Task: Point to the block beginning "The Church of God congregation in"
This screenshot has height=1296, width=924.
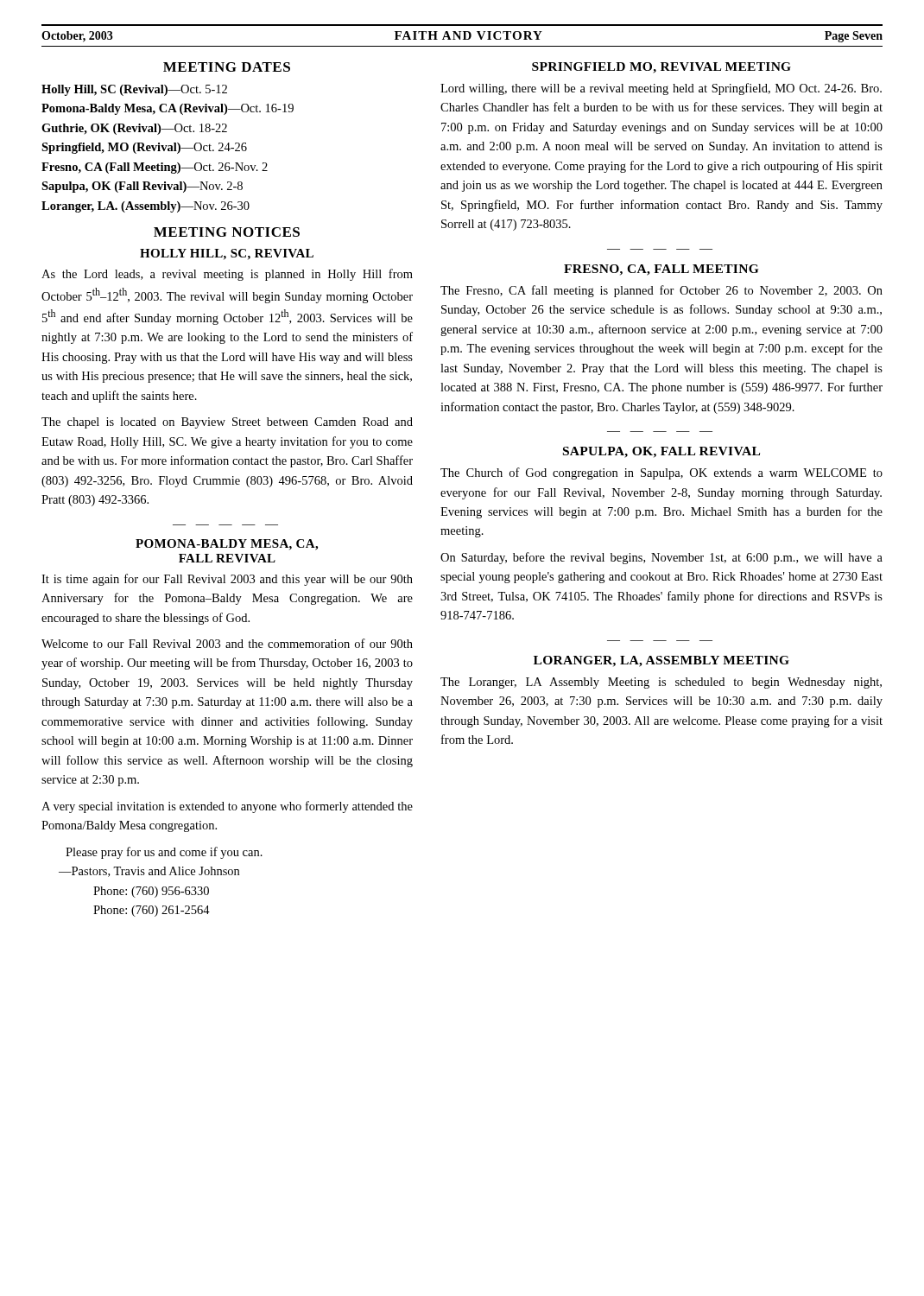Action: (x=661, y=502)
